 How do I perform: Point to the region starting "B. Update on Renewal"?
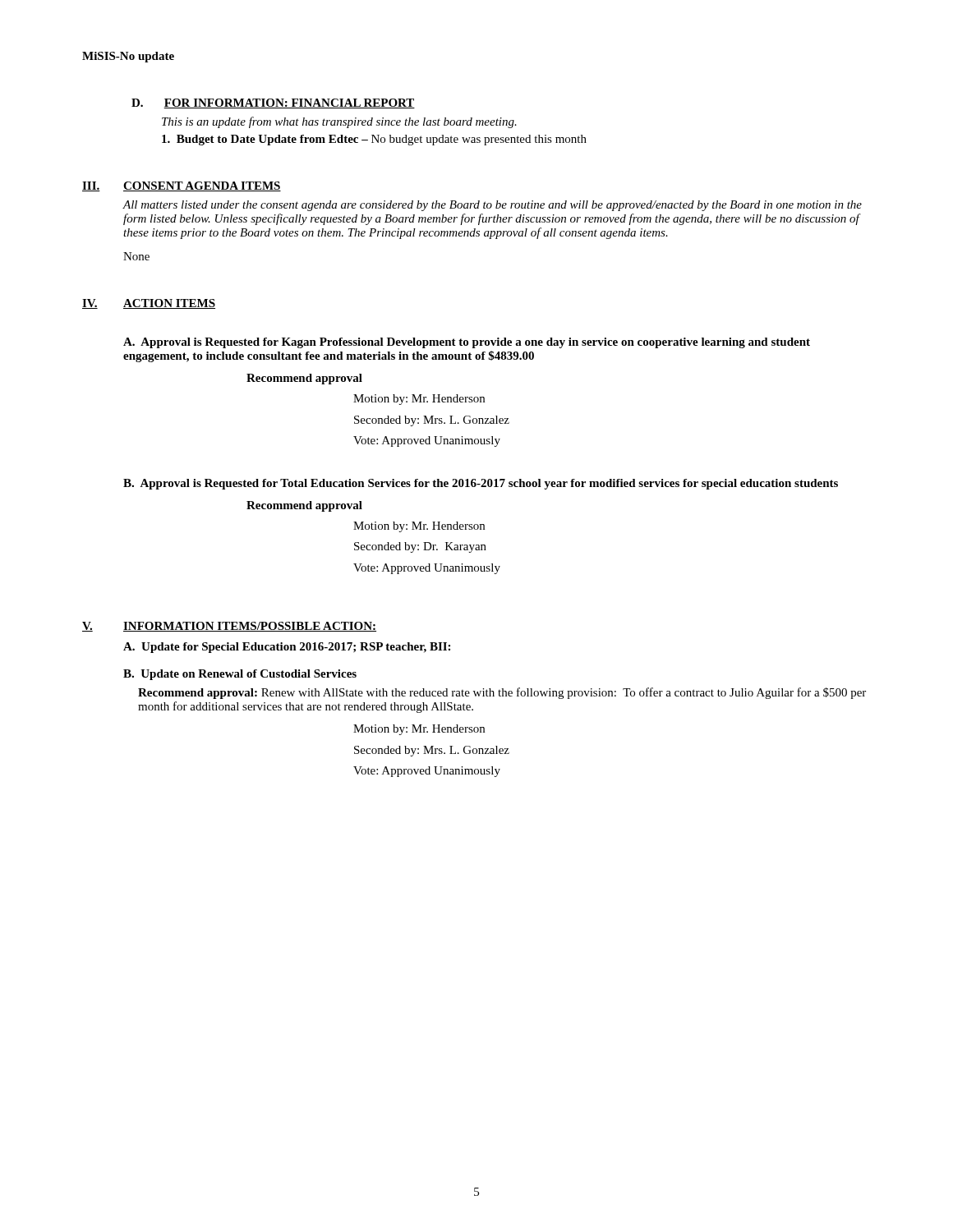coord(240,673)
